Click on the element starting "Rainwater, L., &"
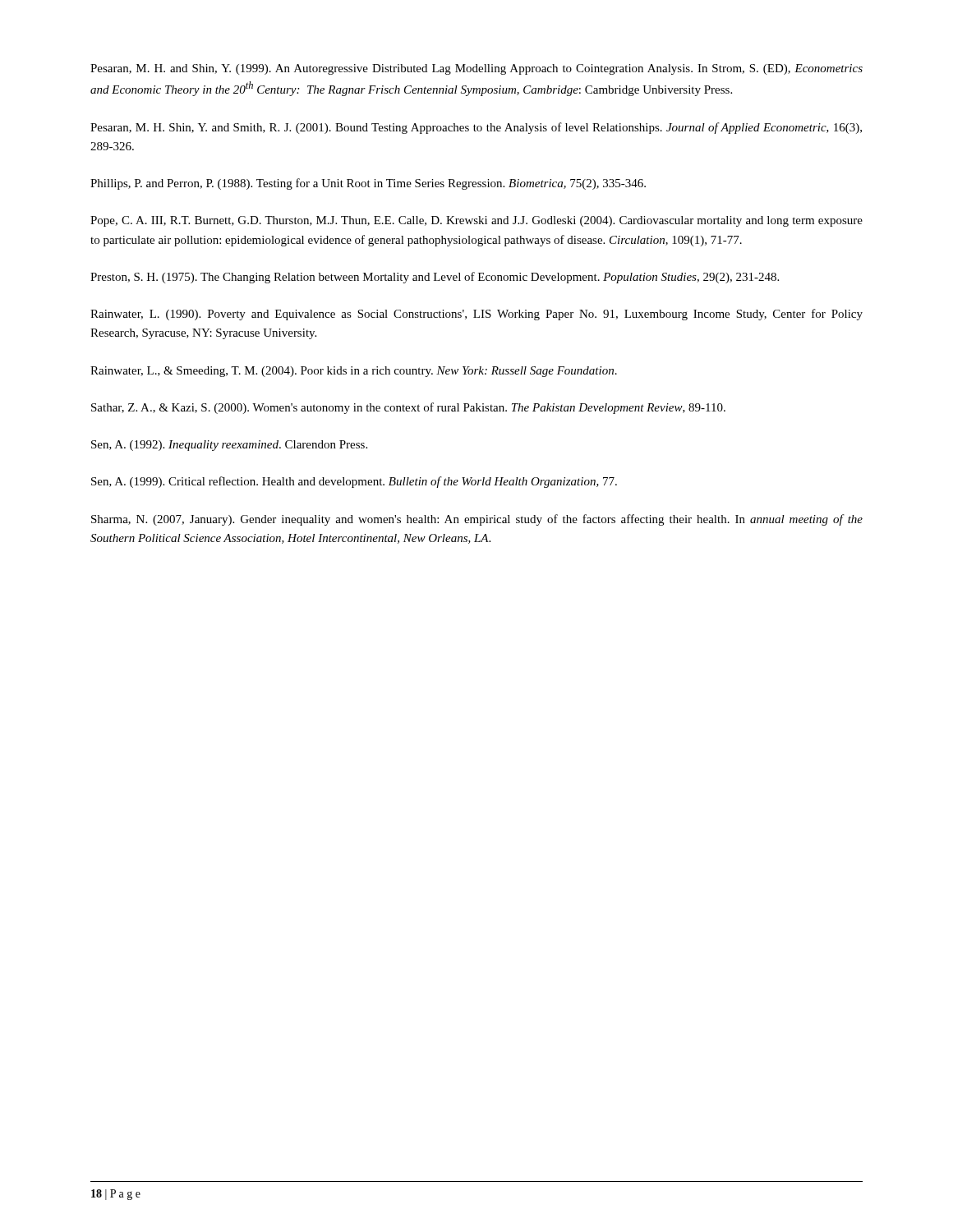953x1232 pixels. (354, 370)
